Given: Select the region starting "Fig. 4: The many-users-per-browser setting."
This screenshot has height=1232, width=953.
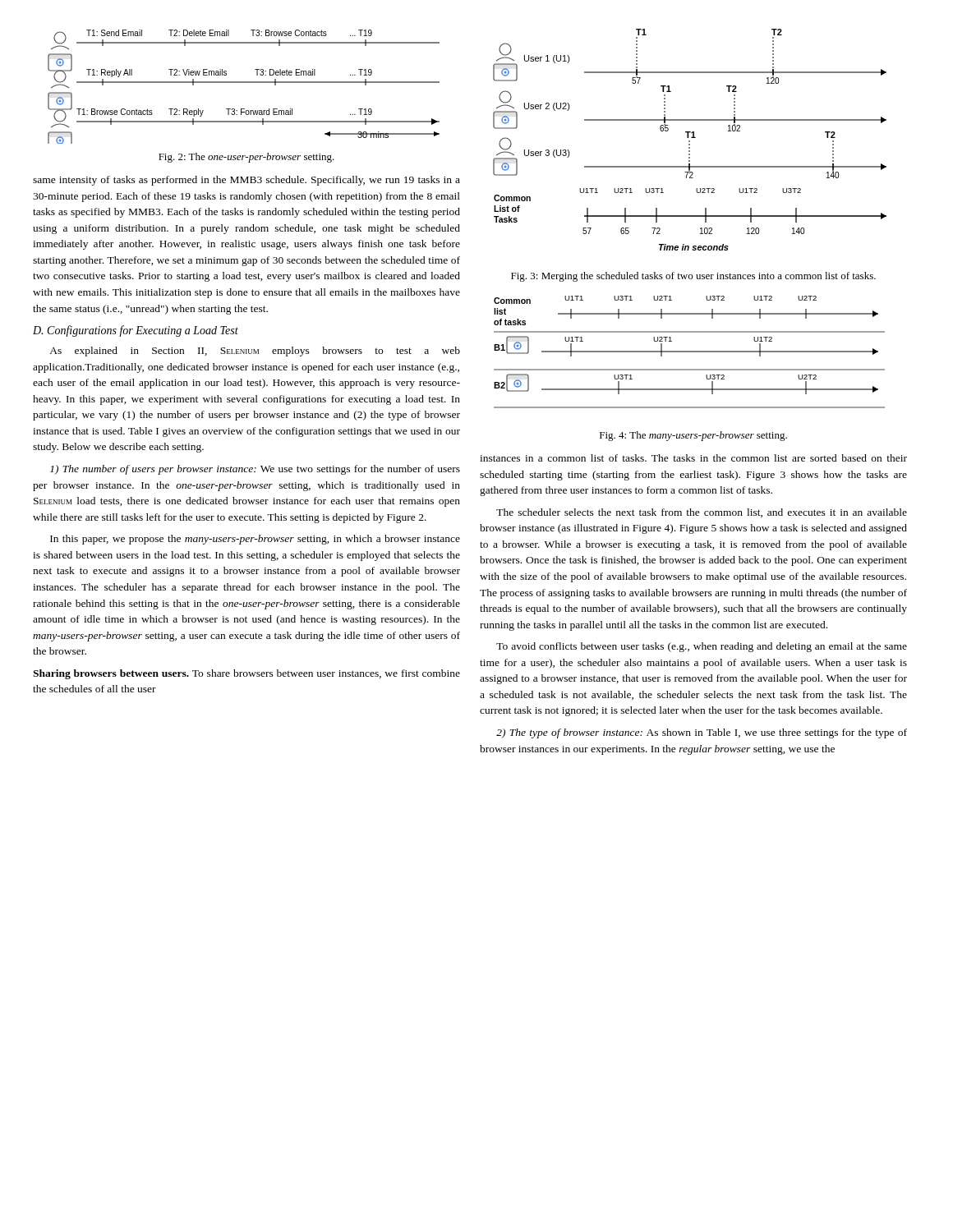Looking at the screenshot, I should click(693, 435).
